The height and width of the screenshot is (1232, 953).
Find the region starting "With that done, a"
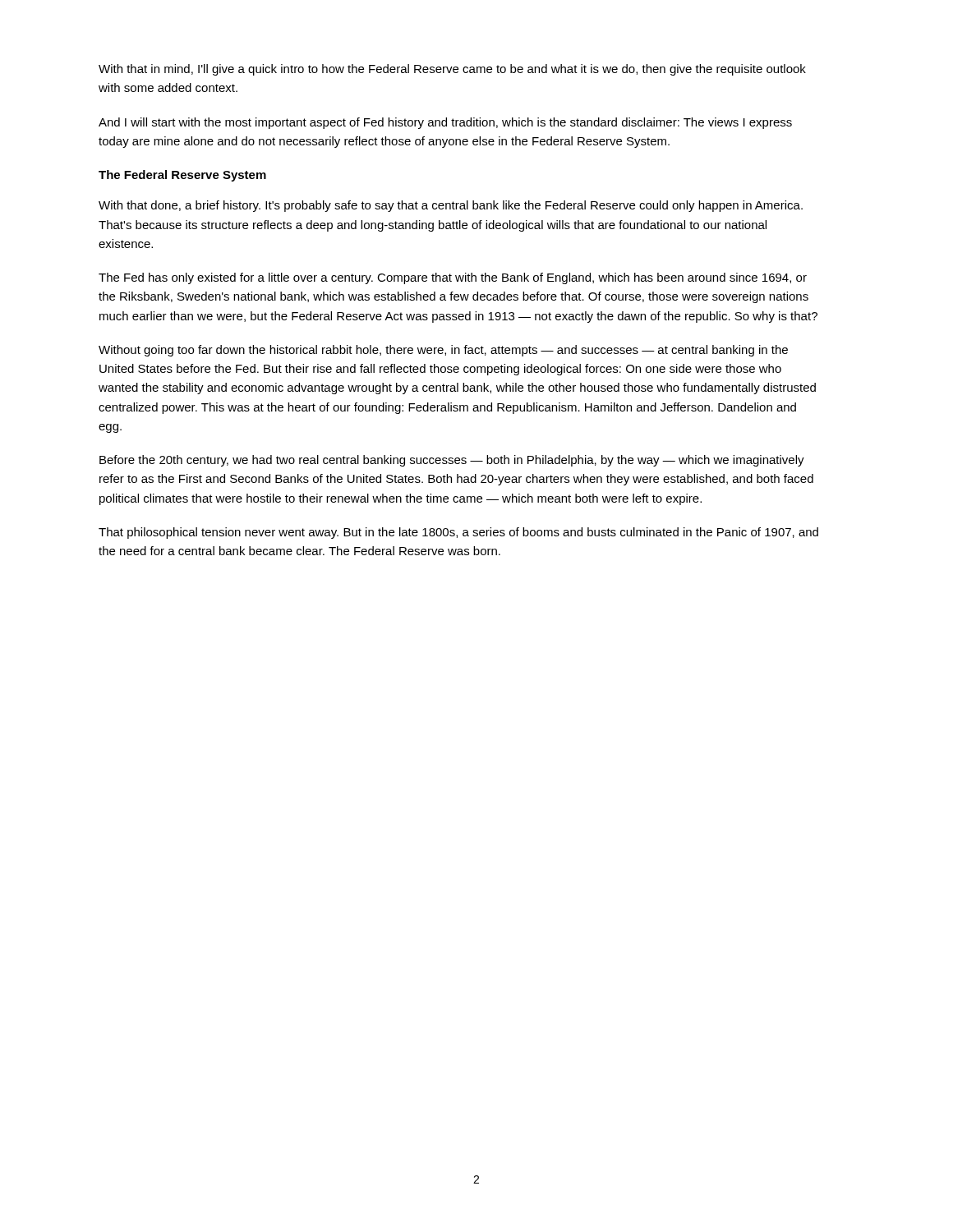(451, 224)
